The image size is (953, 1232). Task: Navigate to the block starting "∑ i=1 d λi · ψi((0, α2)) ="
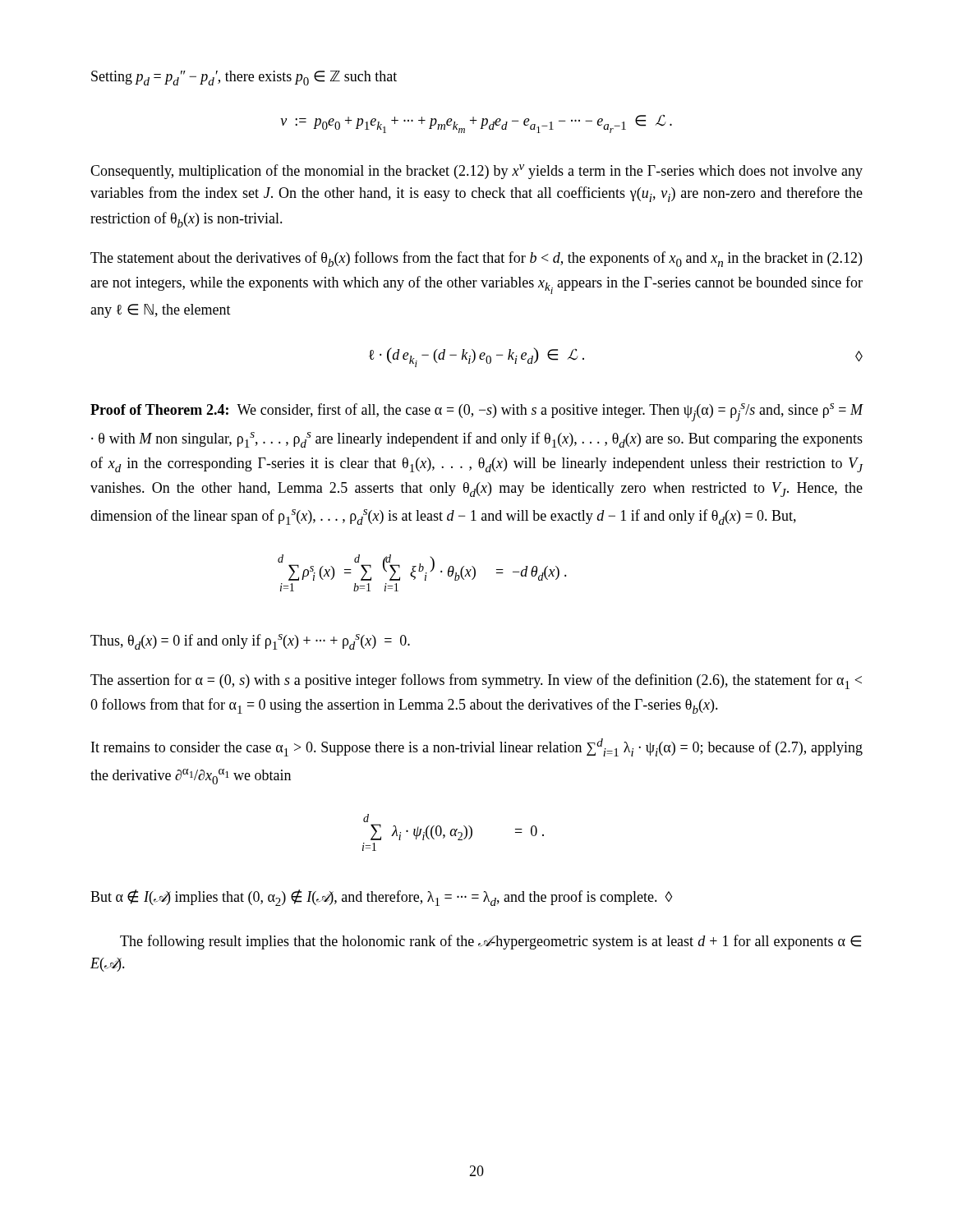click(x=476, y=835)
